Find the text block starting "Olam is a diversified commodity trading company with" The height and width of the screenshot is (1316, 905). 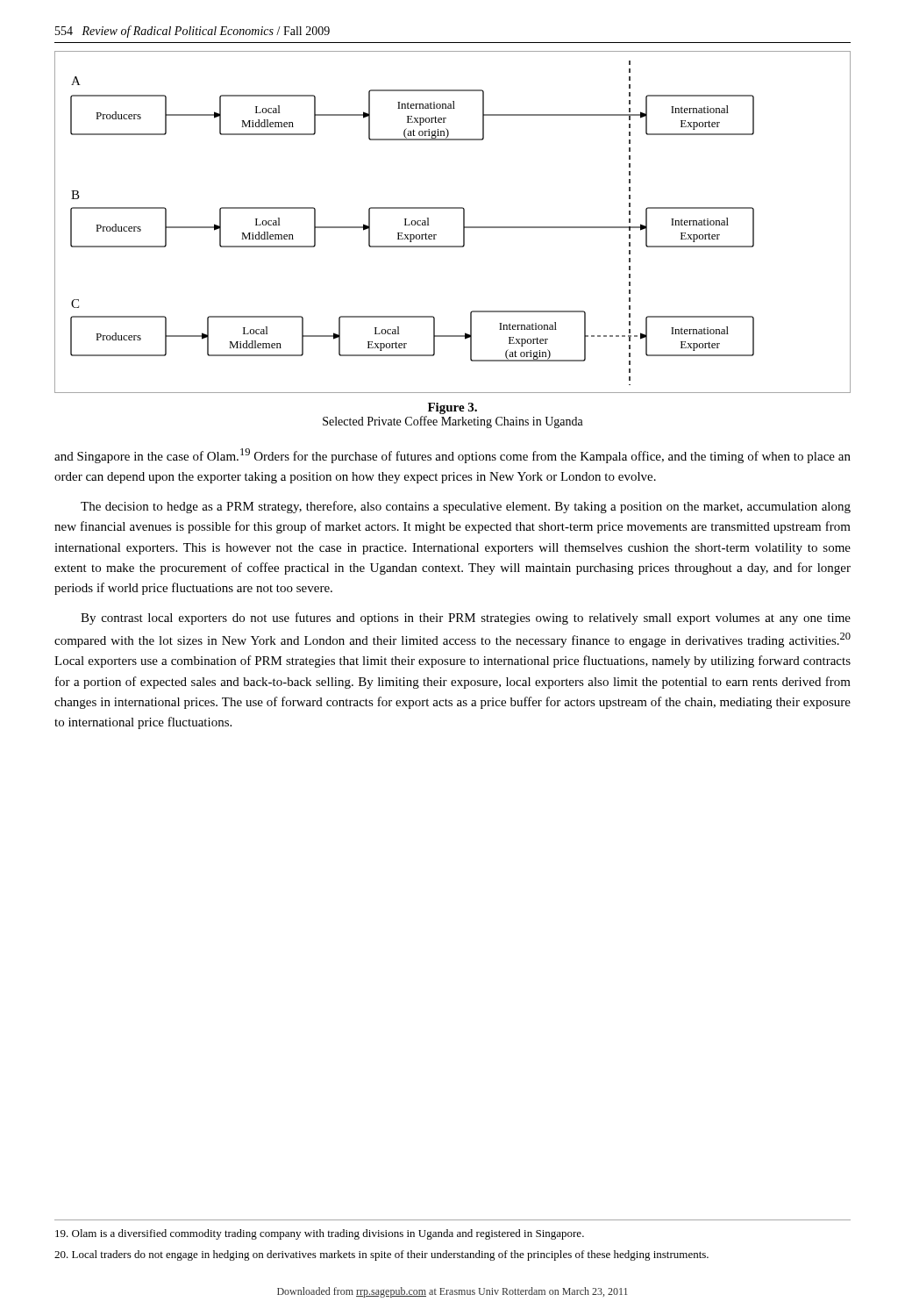(452, 1245)
